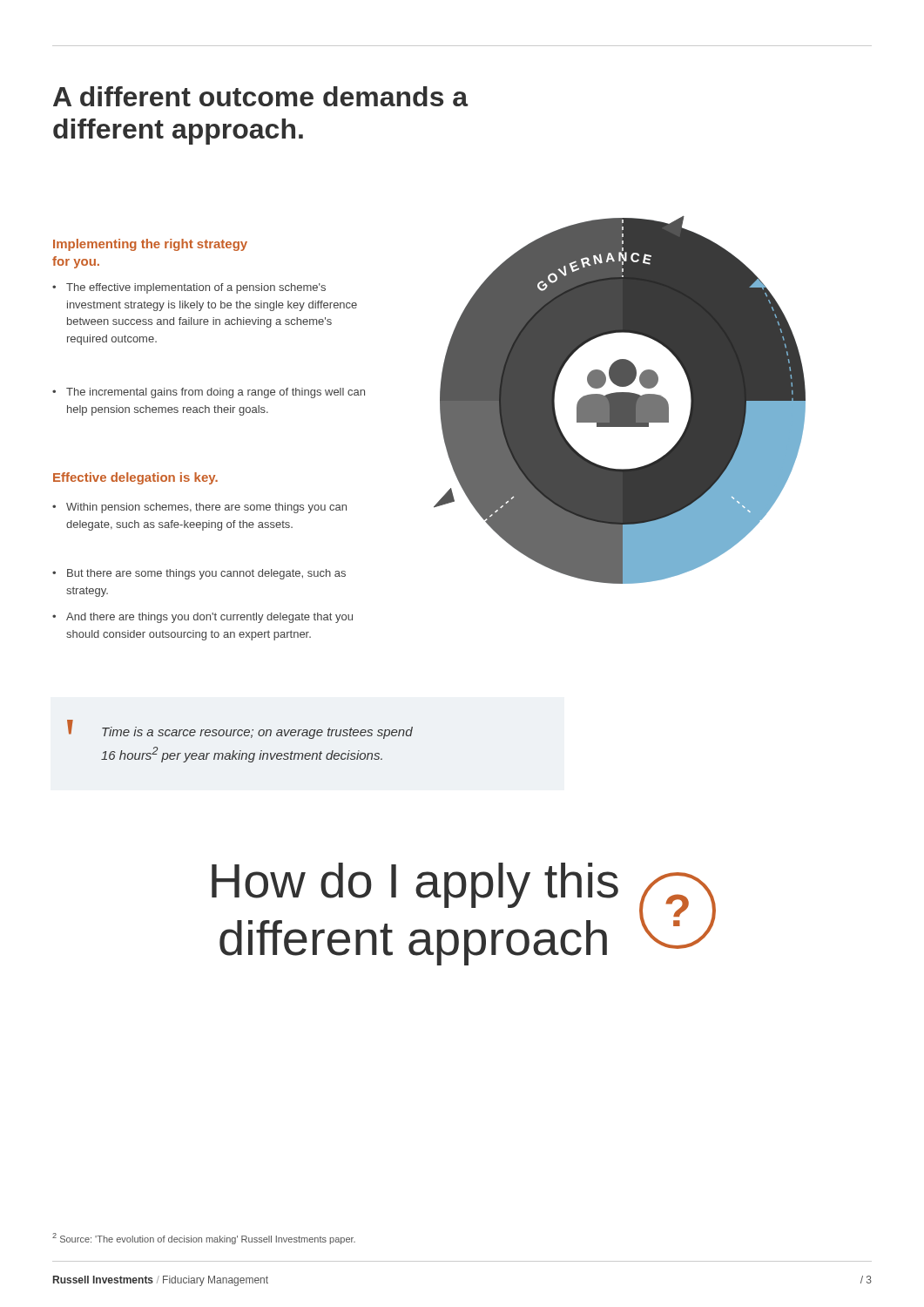Screen dimensions: 1307x924
Task: Navigate to the region starting "The effective implementation of a"
Action: click(x=213, y=313)
